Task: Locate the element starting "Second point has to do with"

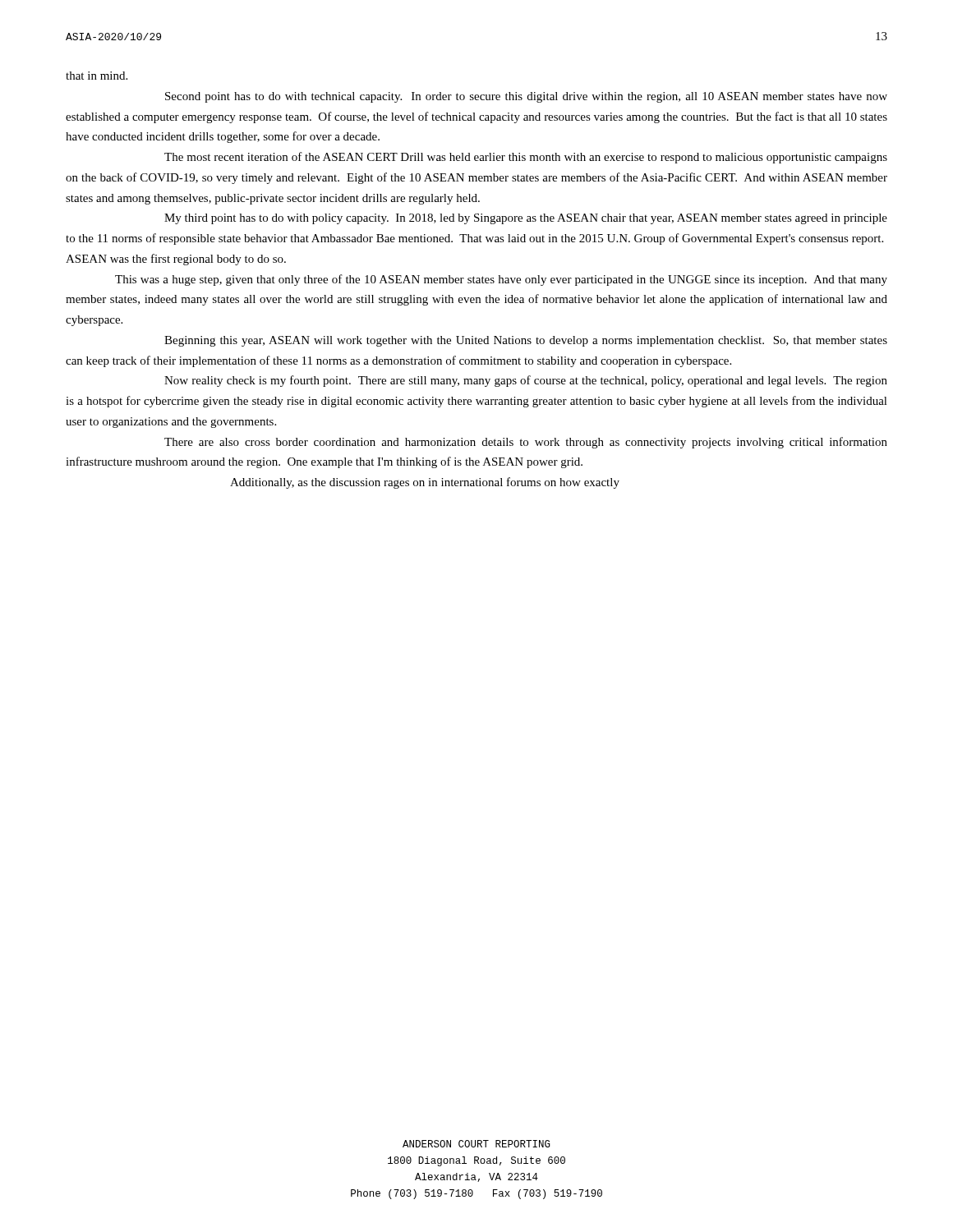Action: click(x=476, y=116)
